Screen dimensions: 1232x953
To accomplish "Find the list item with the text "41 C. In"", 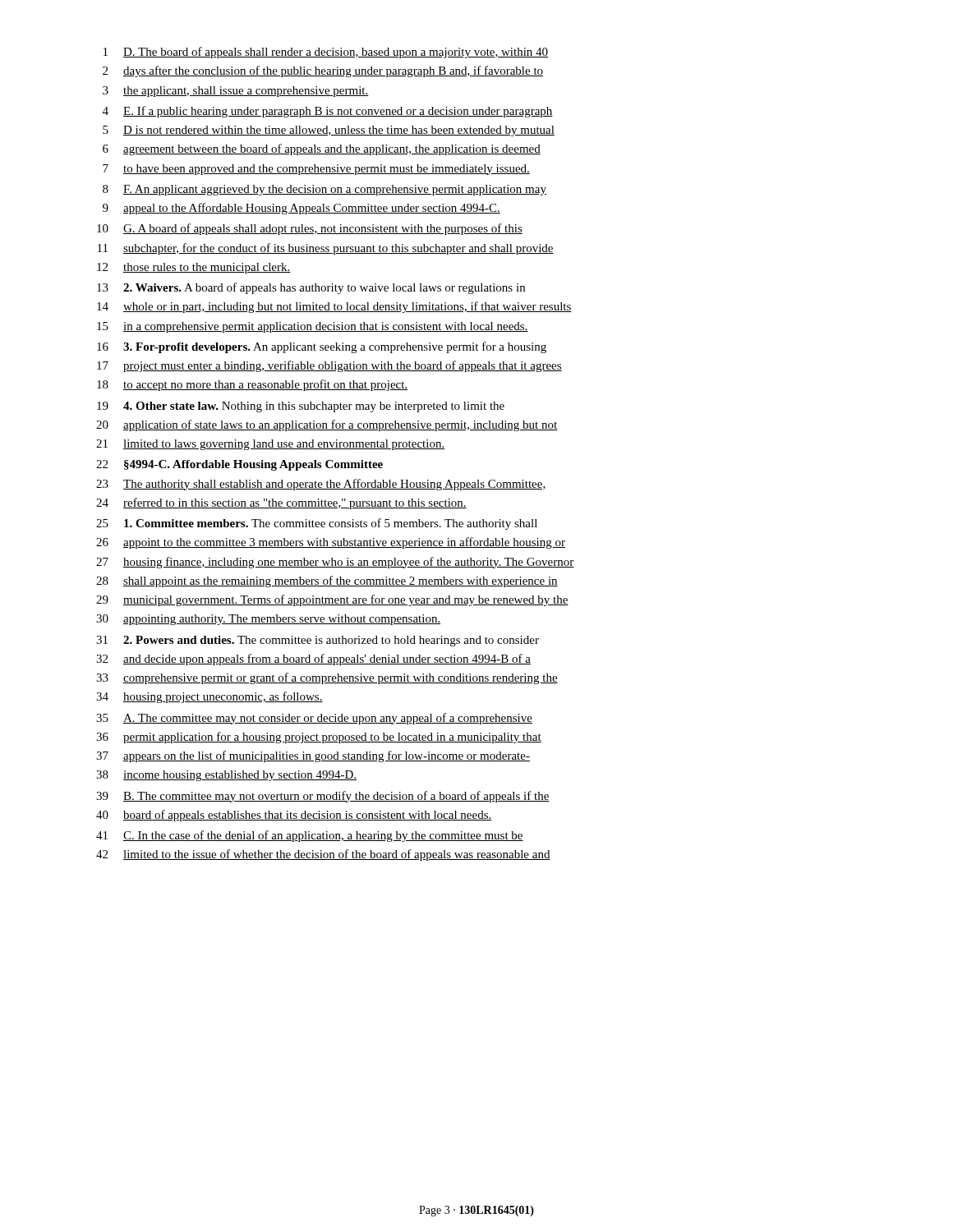I will [x=476, y=845].
